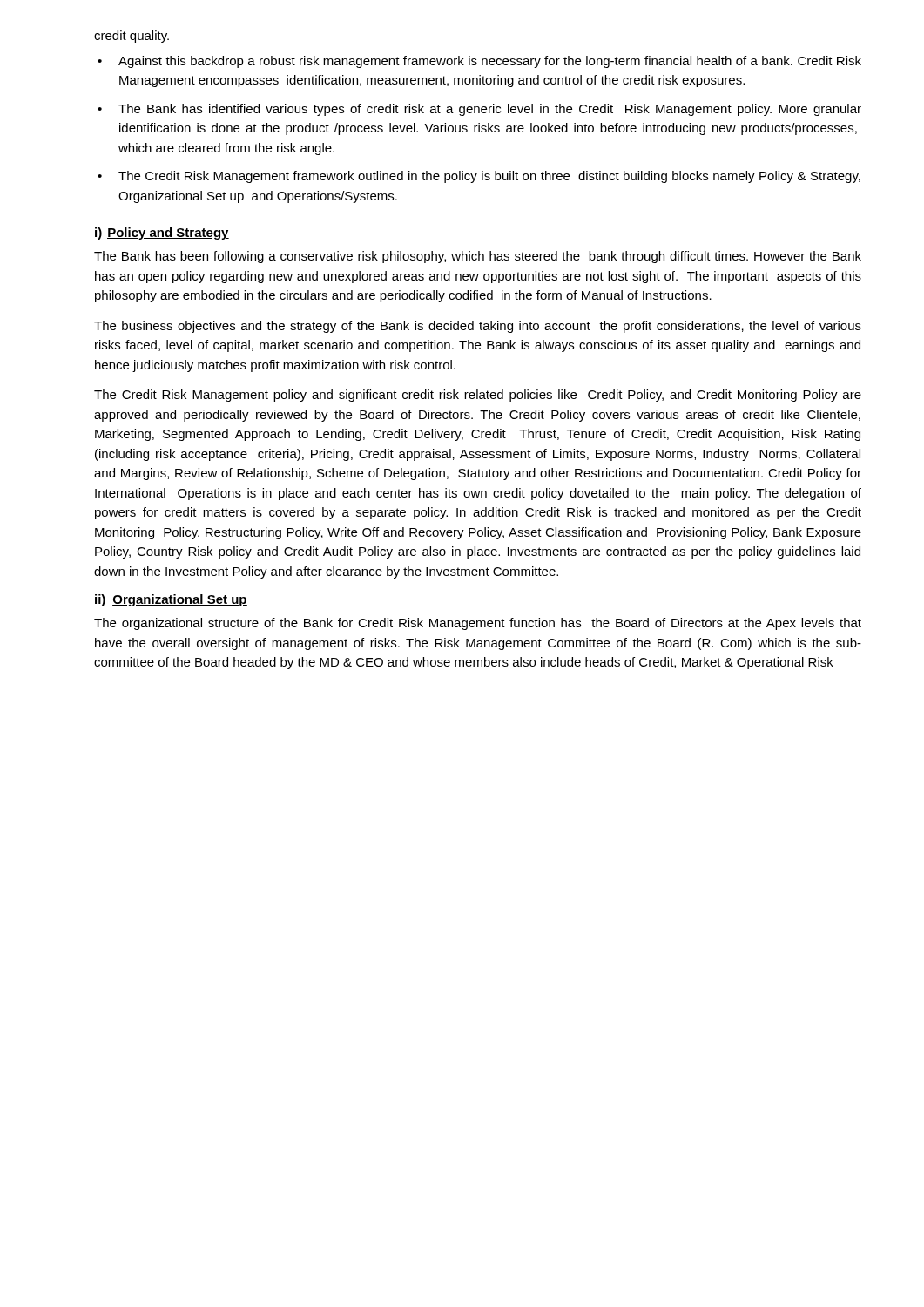The height and width of the screenshot is (1307, 924).
Task: Click on the region starting "ii) Organizational Set up"
Action: [170, 599]
